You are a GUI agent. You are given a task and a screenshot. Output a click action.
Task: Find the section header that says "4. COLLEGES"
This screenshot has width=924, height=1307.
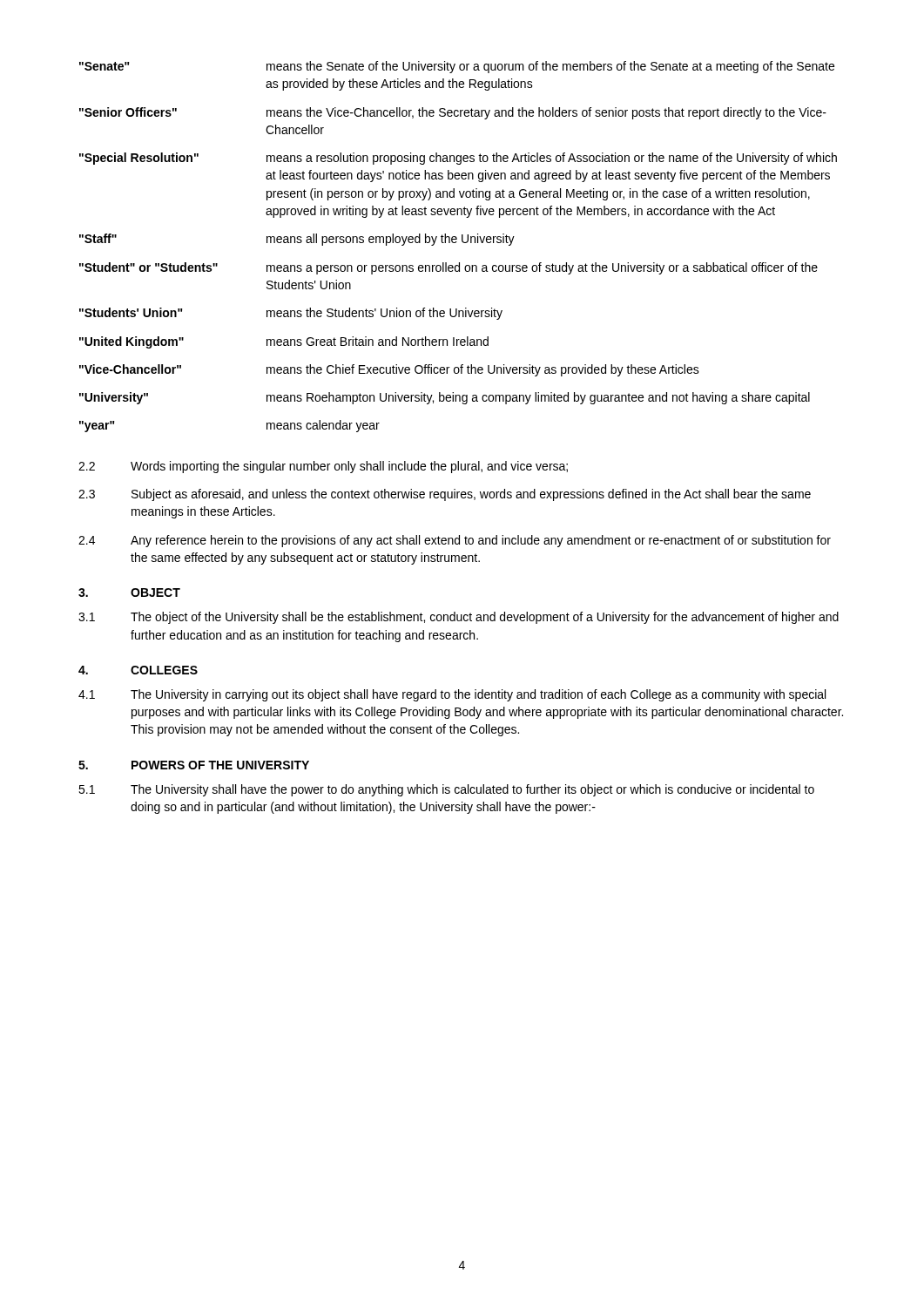click(x=138, y=670)
